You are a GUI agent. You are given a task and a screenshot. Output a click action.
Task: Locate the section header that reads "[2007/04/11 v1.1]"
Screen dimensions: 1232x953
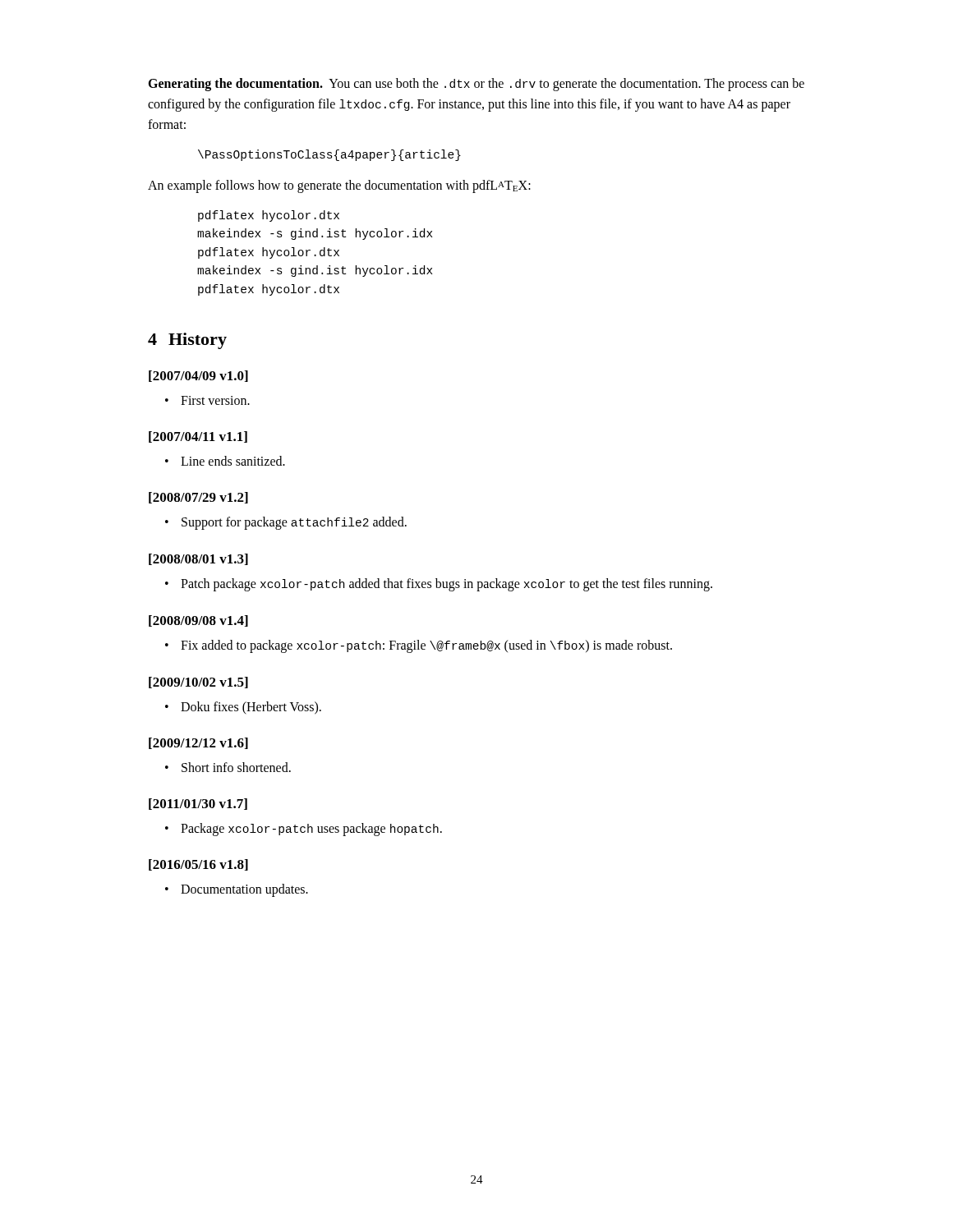(198, 437)
